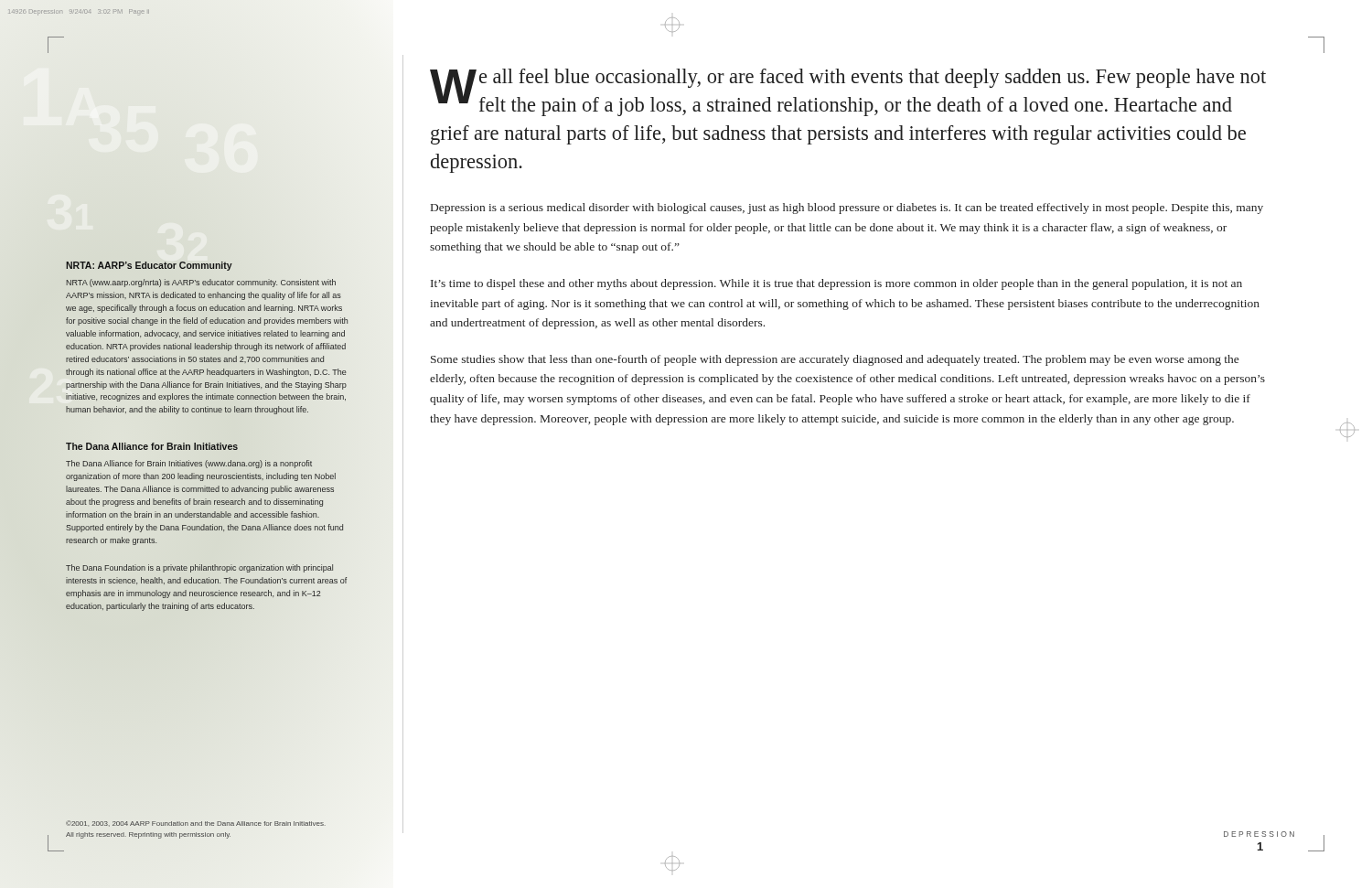The width and height of the screenshot is (1372, 888).
Task: Select the text block starting "It’s time to dispel these"
Action: pos(845,303)
